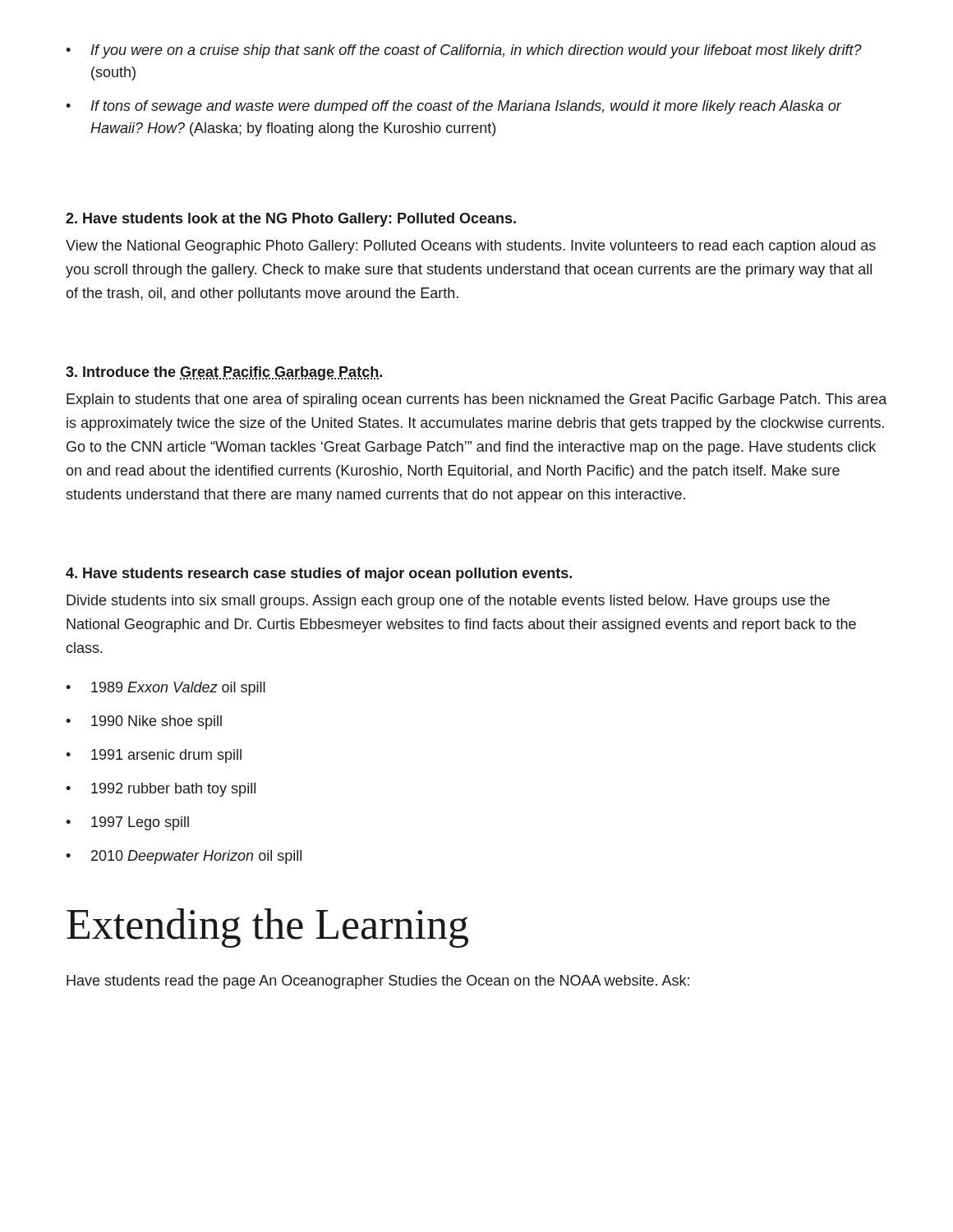Screen dimensions: 1232x953
Task: Click the passage that begins "• If you were on a"
Action: tap(476, 62)
